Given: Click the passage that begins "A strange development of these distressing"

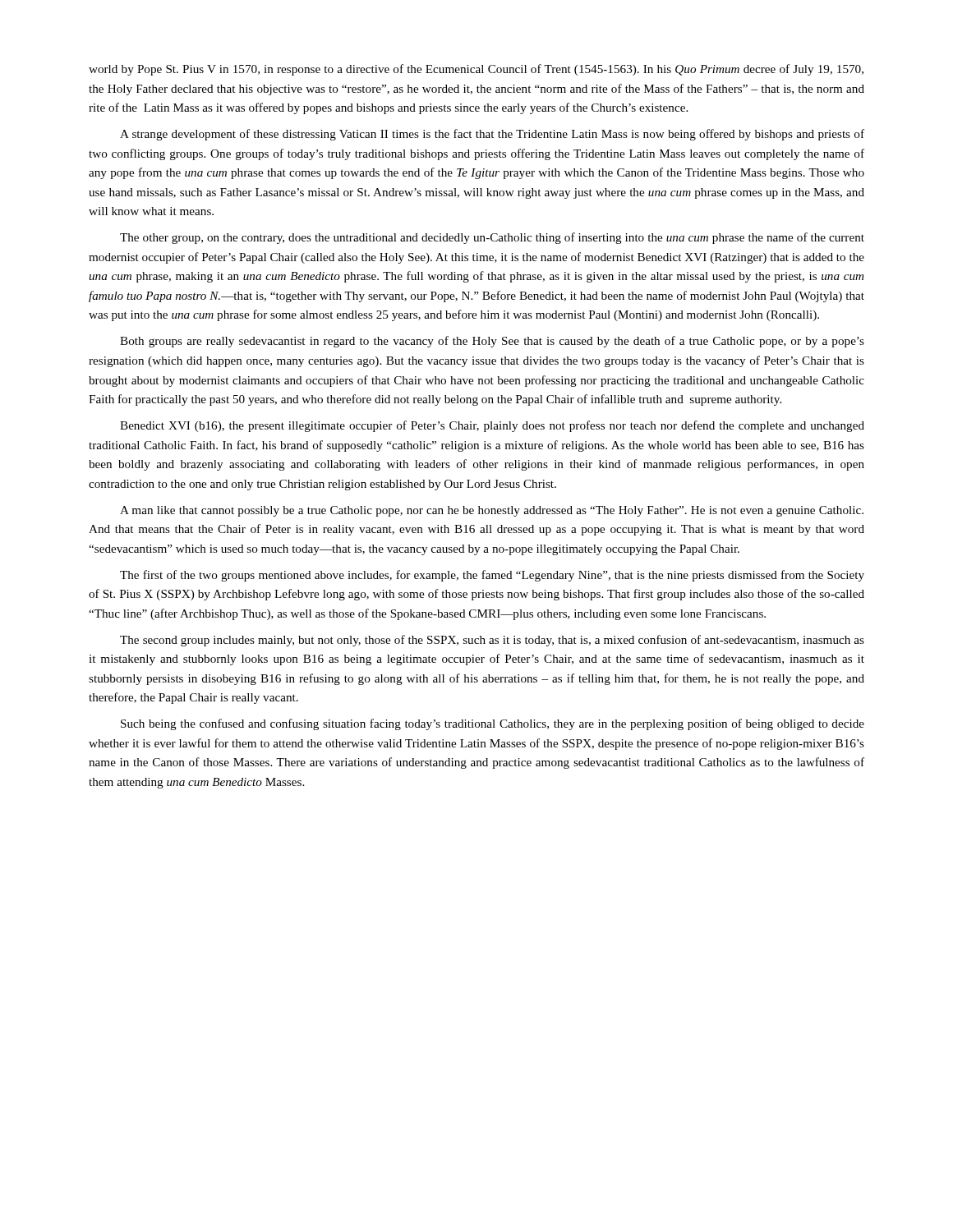Looking at the screenshot, I should (x=476, y=172).
